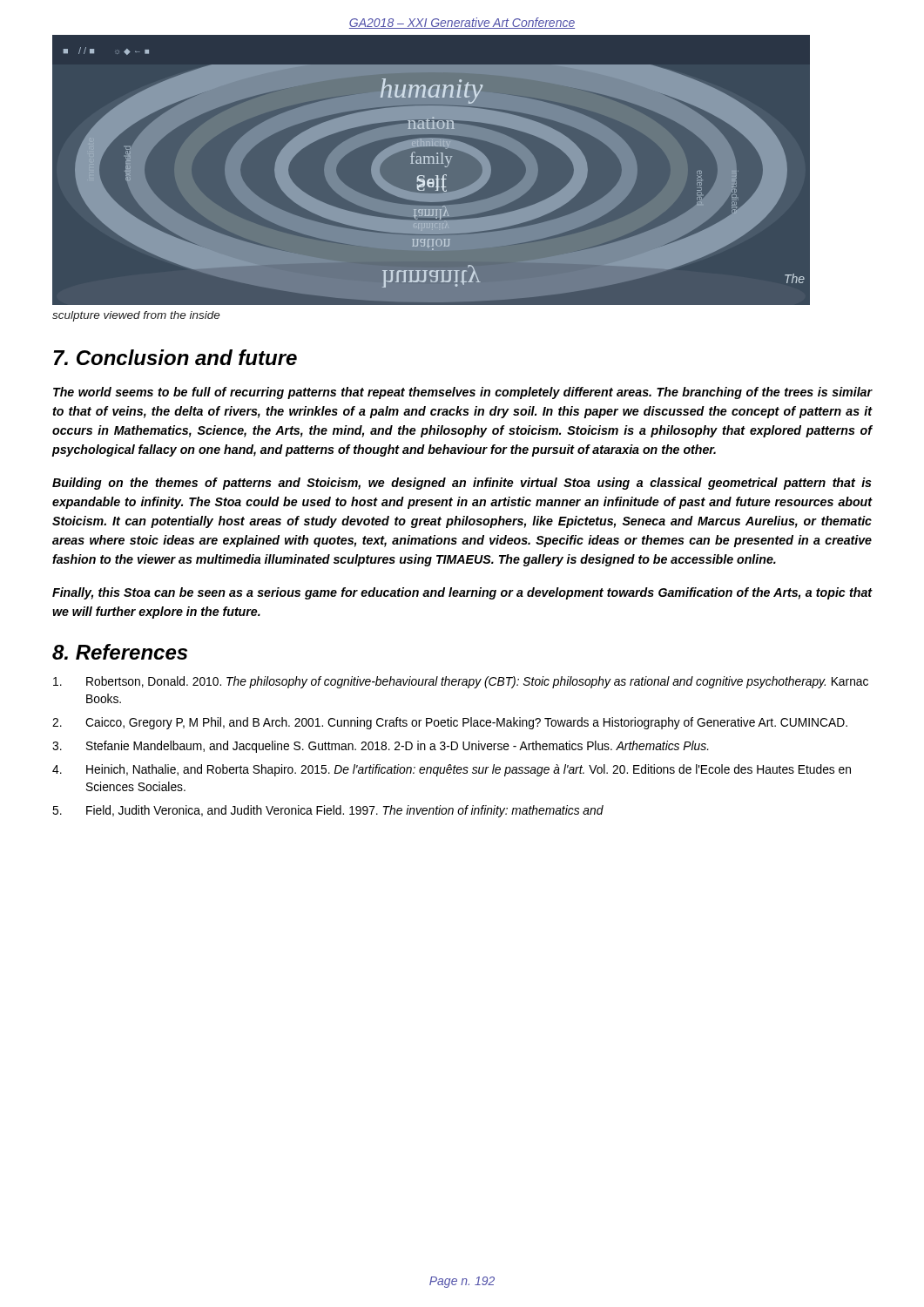Point to the block beginning "3. Stefanie Mandelbaum, and Jacqueline S. Guttman. 2018."
The height and width of the screenshot is (1307, 924).
(462, 747)
